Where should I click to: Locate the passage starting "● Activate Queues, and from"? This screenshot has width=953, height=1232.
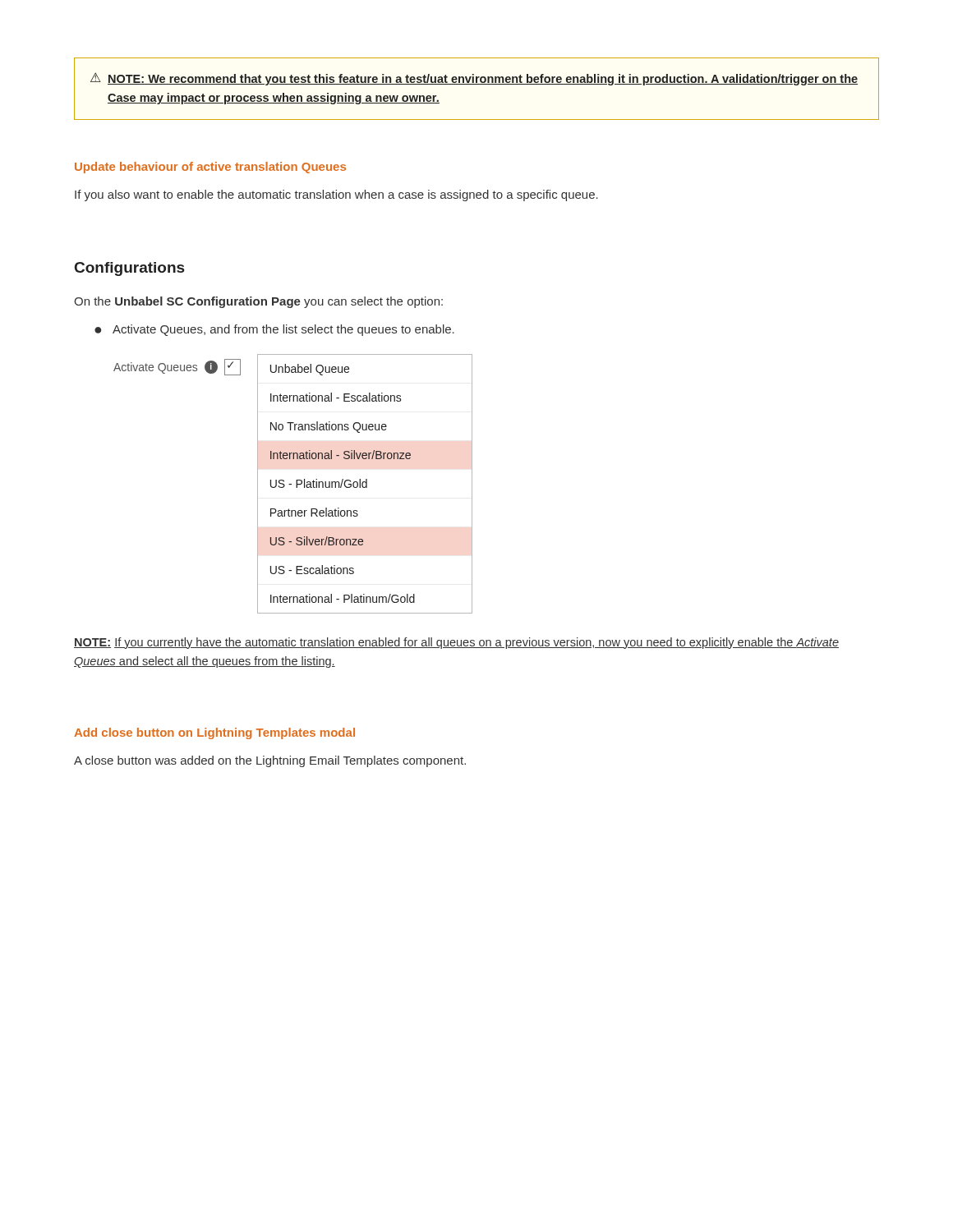[274, 330]
